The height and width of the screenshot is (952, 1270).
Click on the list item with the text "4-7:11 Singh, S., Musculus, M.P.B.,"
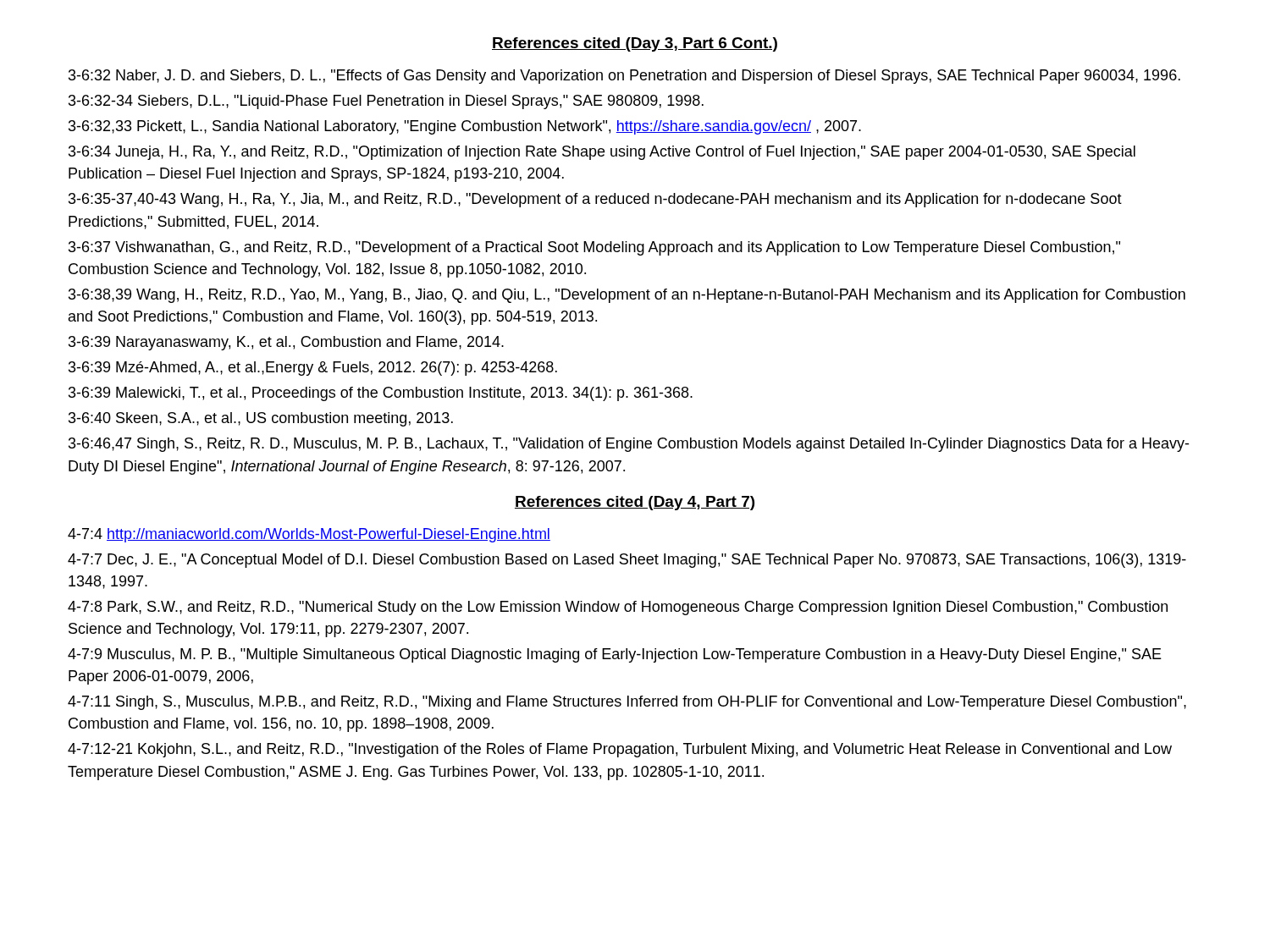coord(627,713)
